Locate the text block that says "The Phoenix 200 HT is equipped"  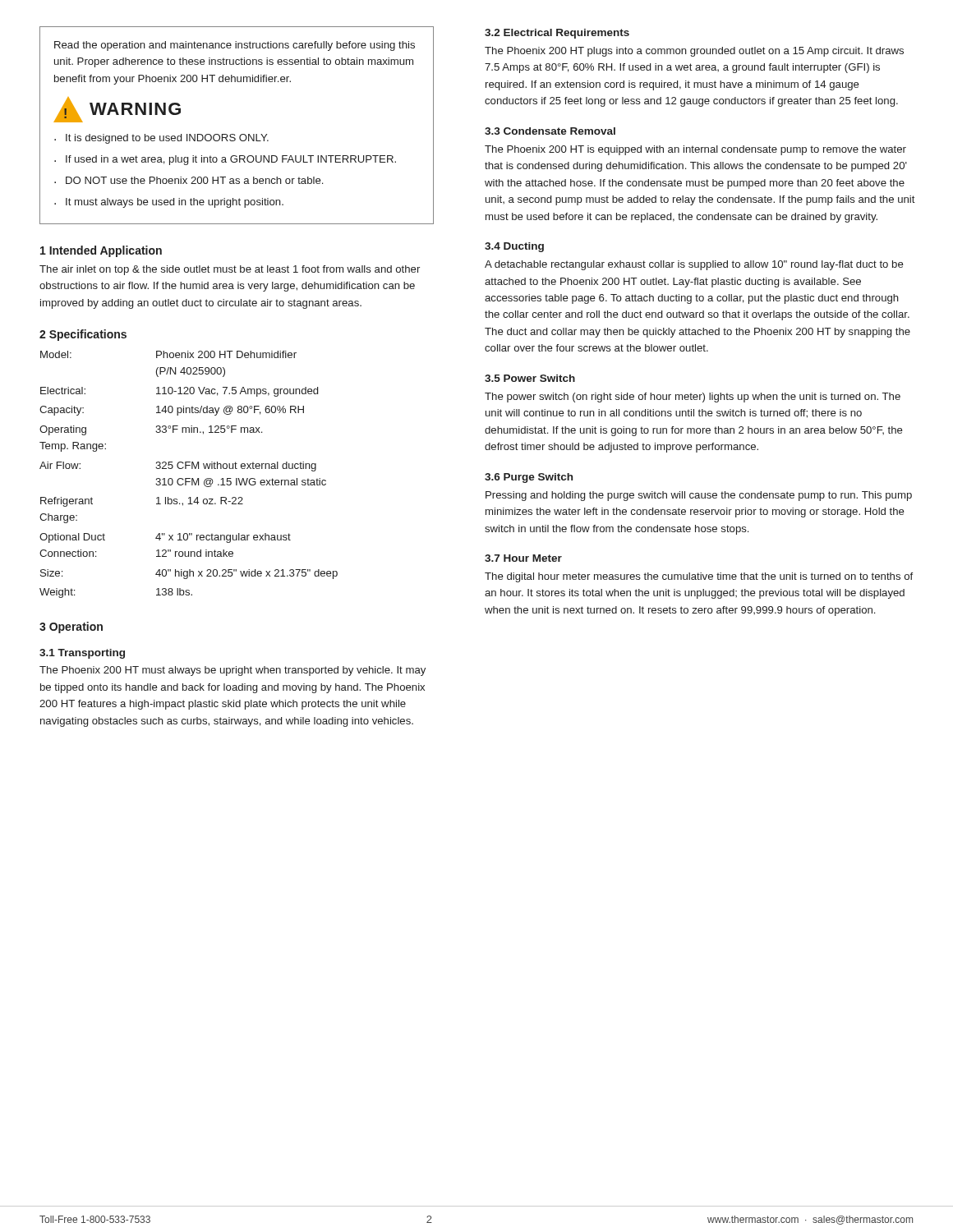pos(700,183)
